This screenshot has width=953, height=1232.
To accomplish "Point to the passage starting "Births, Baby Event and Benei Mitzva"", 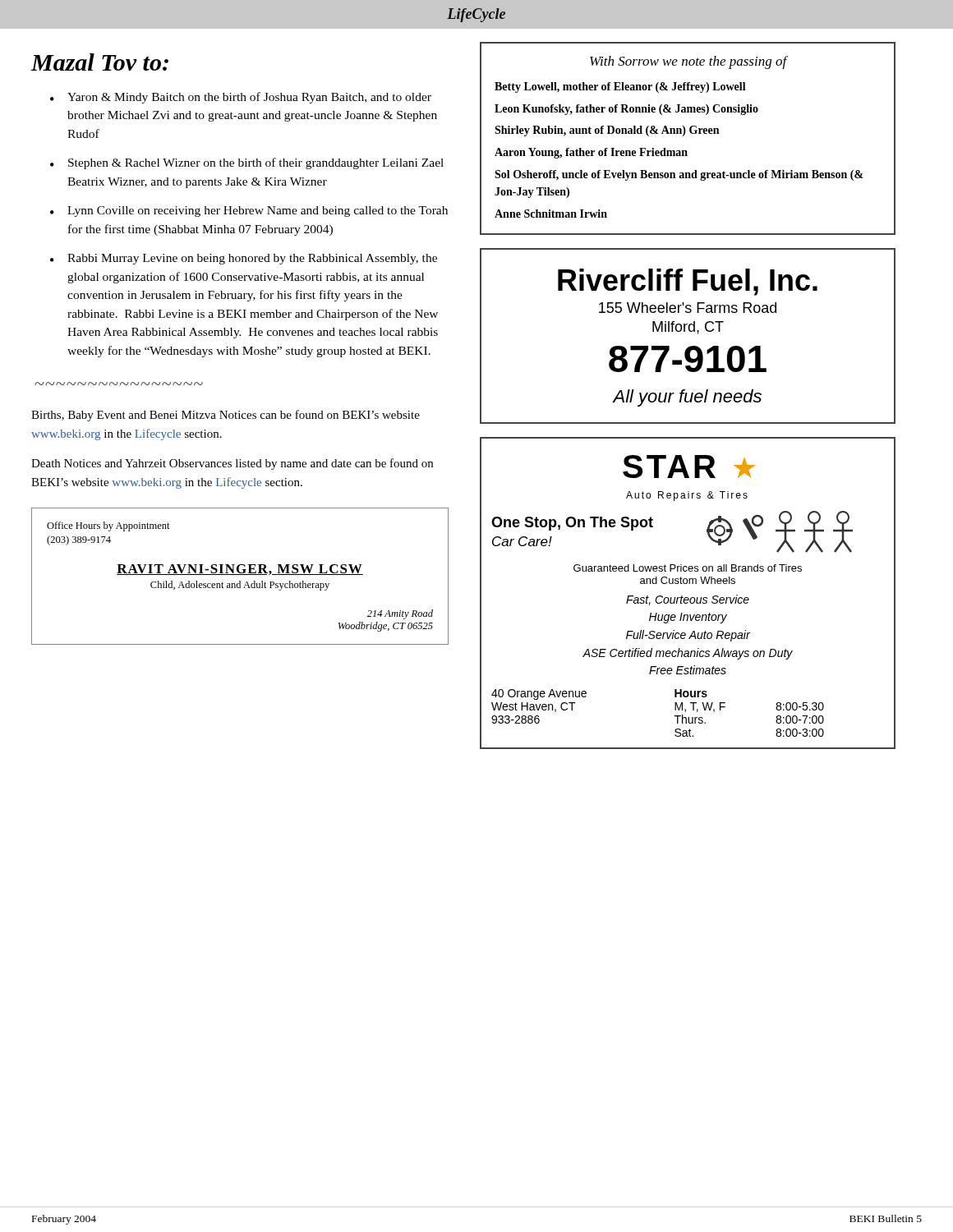I will 225,424.
